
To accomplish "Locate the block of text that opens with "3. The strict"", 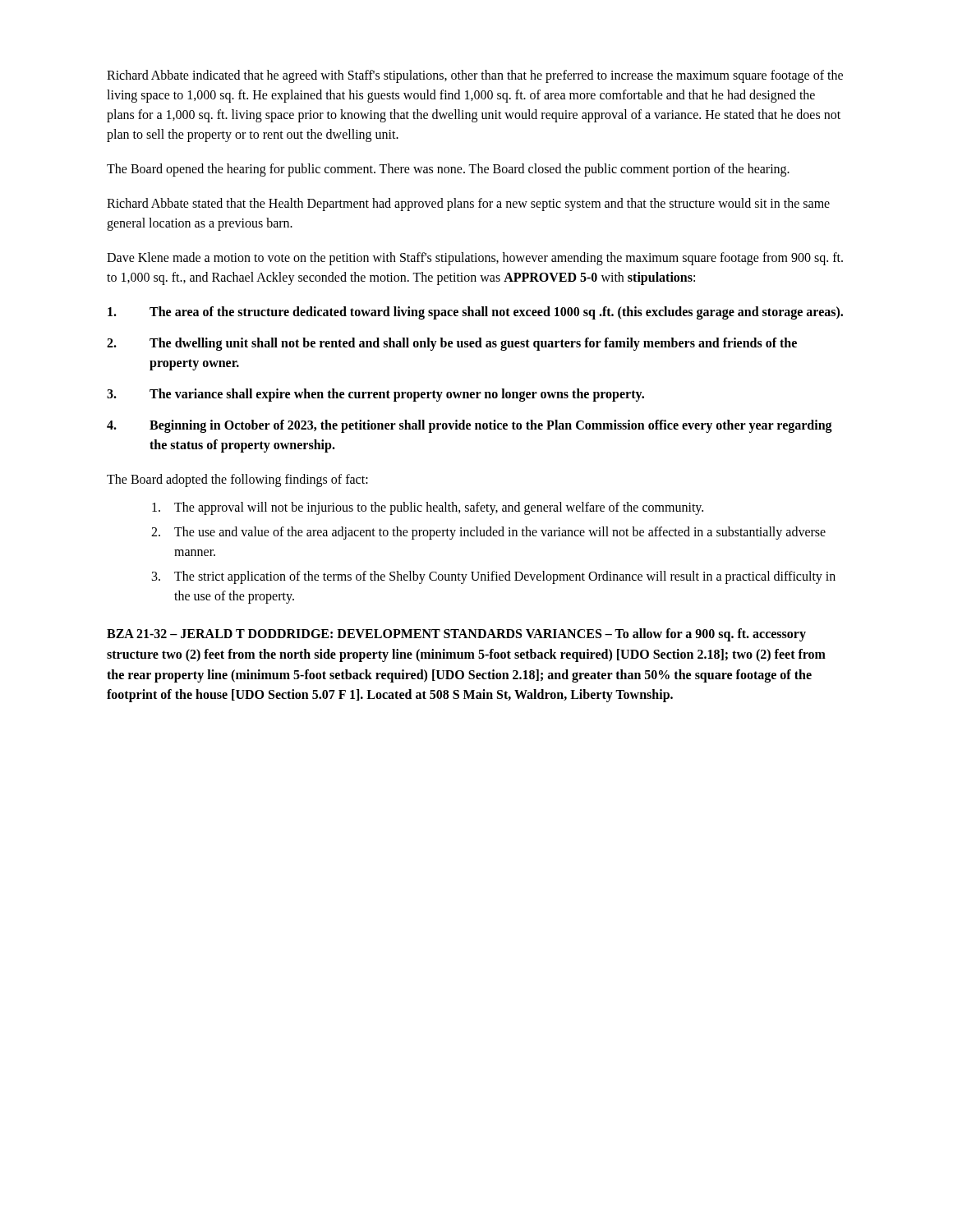I will click(x=499, y=586).
